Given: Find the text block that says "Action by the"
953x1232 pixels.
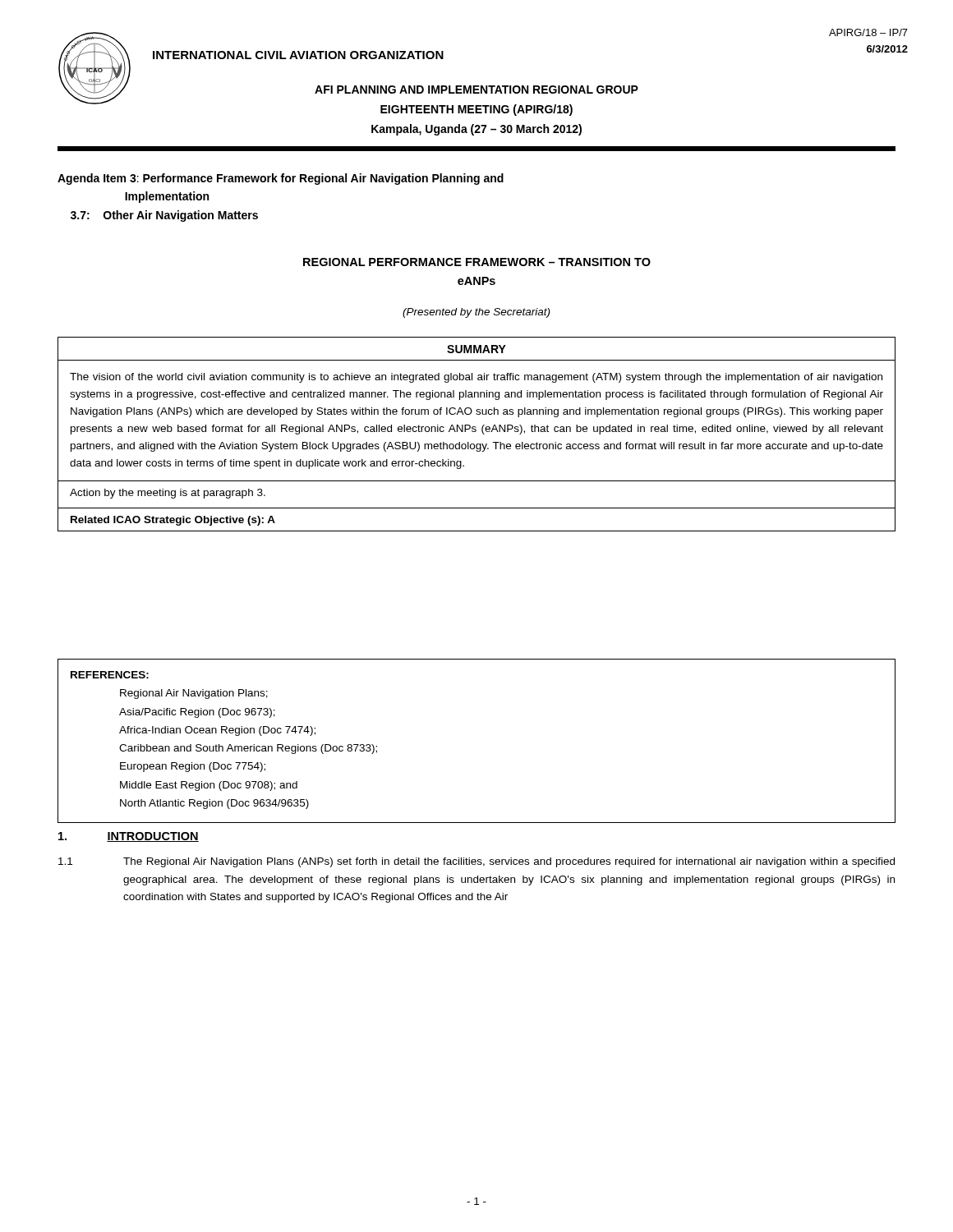Looking at the screenshot, I should pos(168,492).
